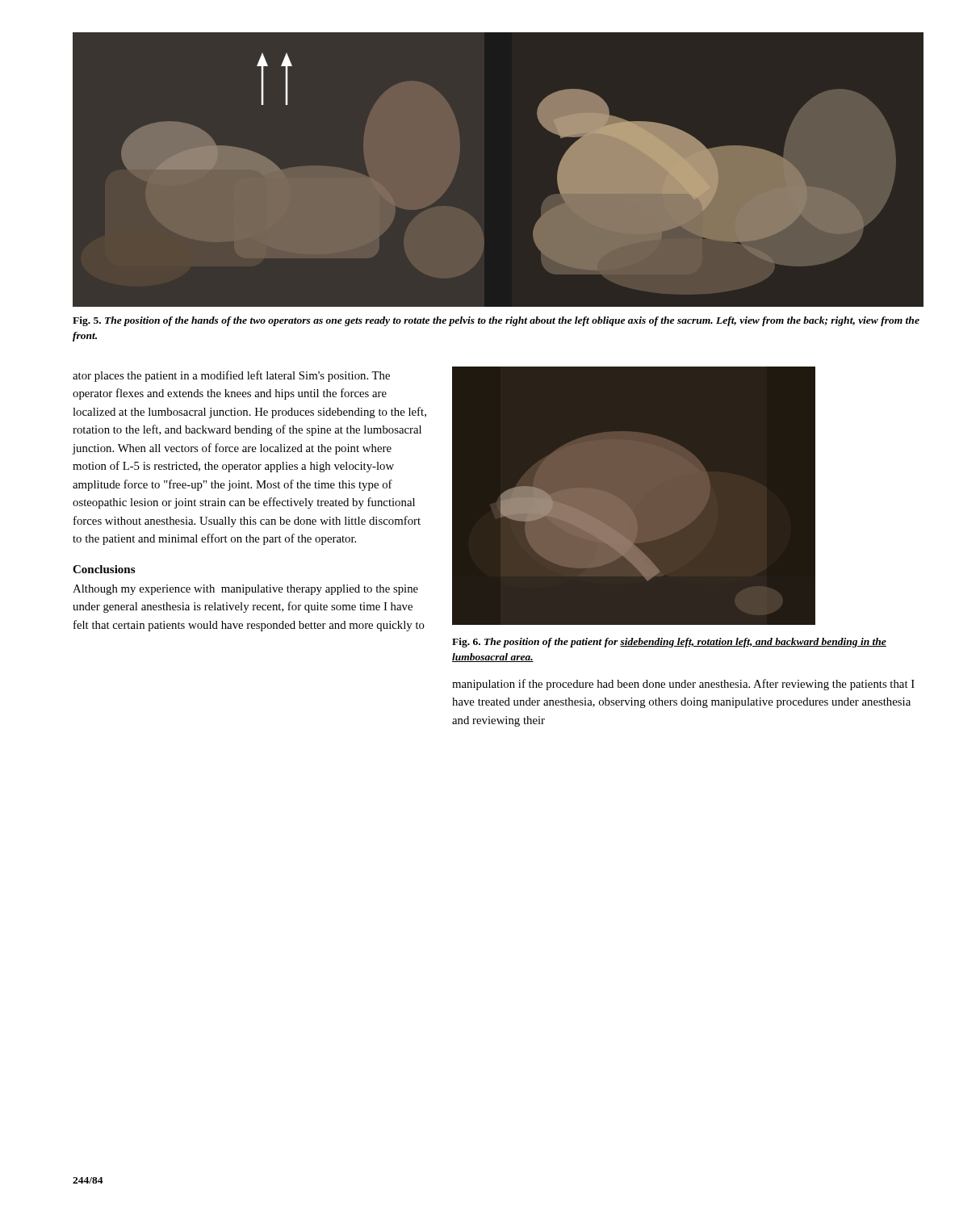The height and width of the screenshot is (1211, 980).
Task: Select the caption containing "Fig. 6. The position of the"
Action: pos(669,649)
